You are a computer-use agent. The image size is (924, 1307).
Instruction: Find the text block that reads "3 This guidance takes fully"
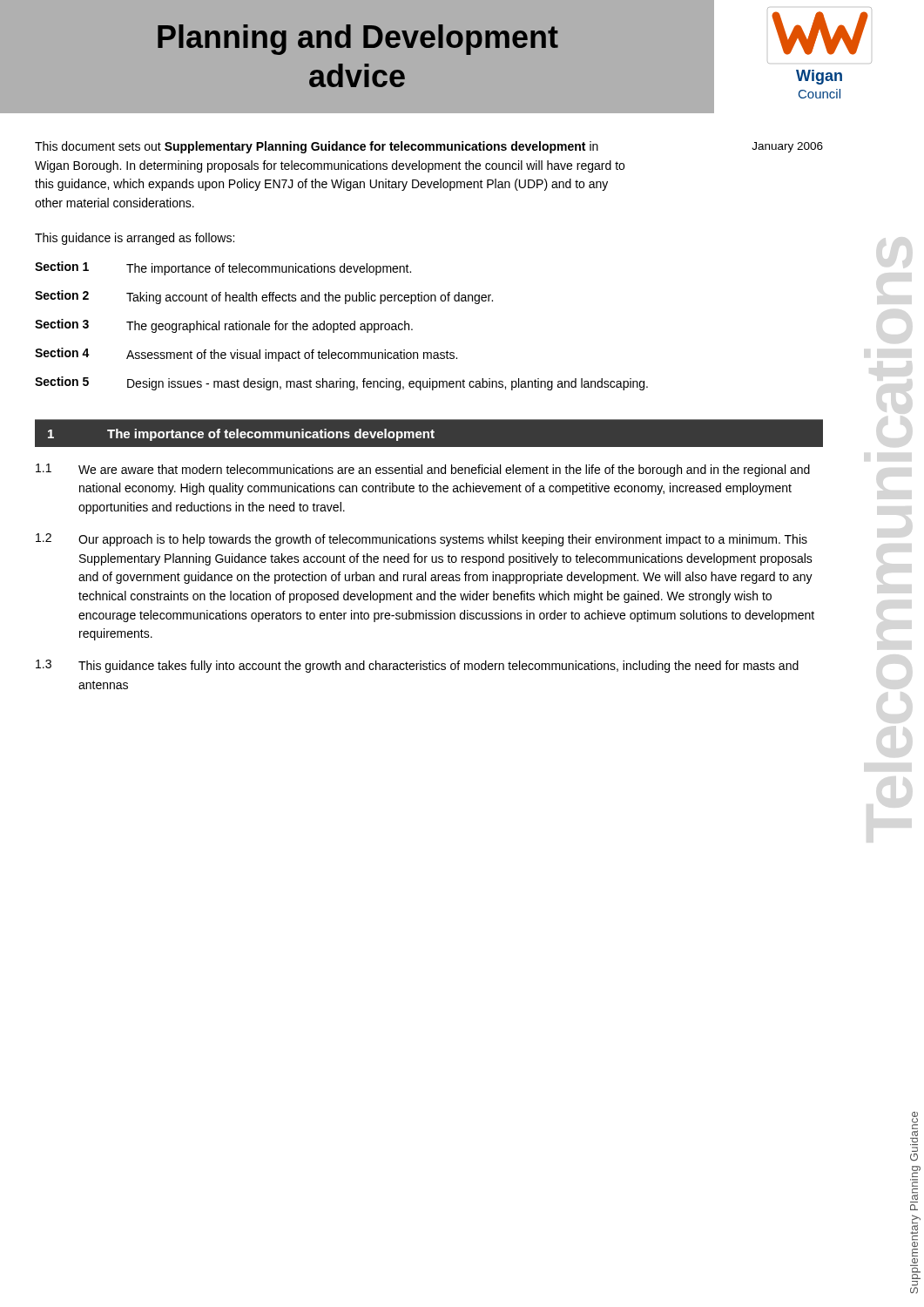429,676
